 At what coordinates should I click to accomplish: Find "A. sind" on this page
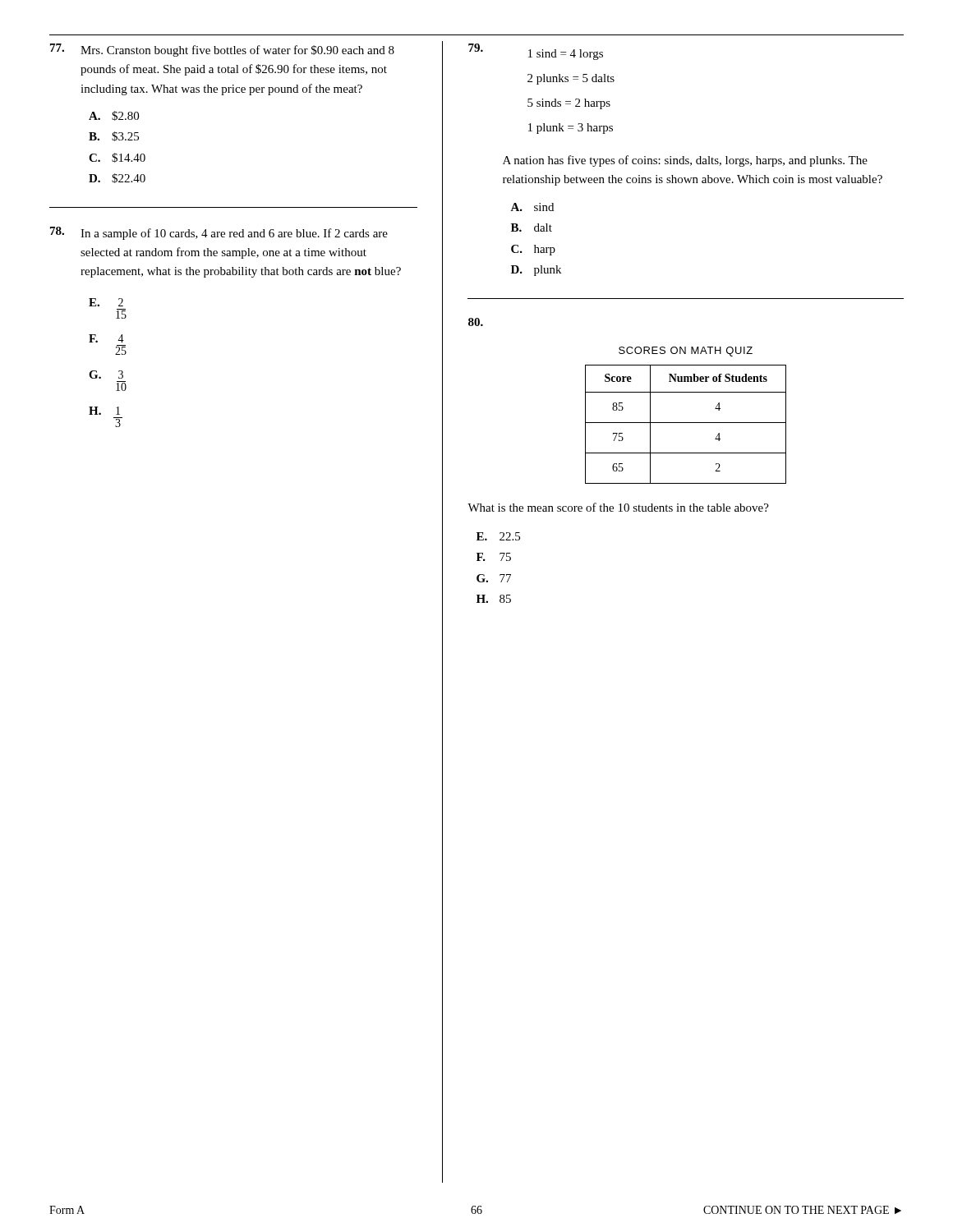(x=532, y=207)
